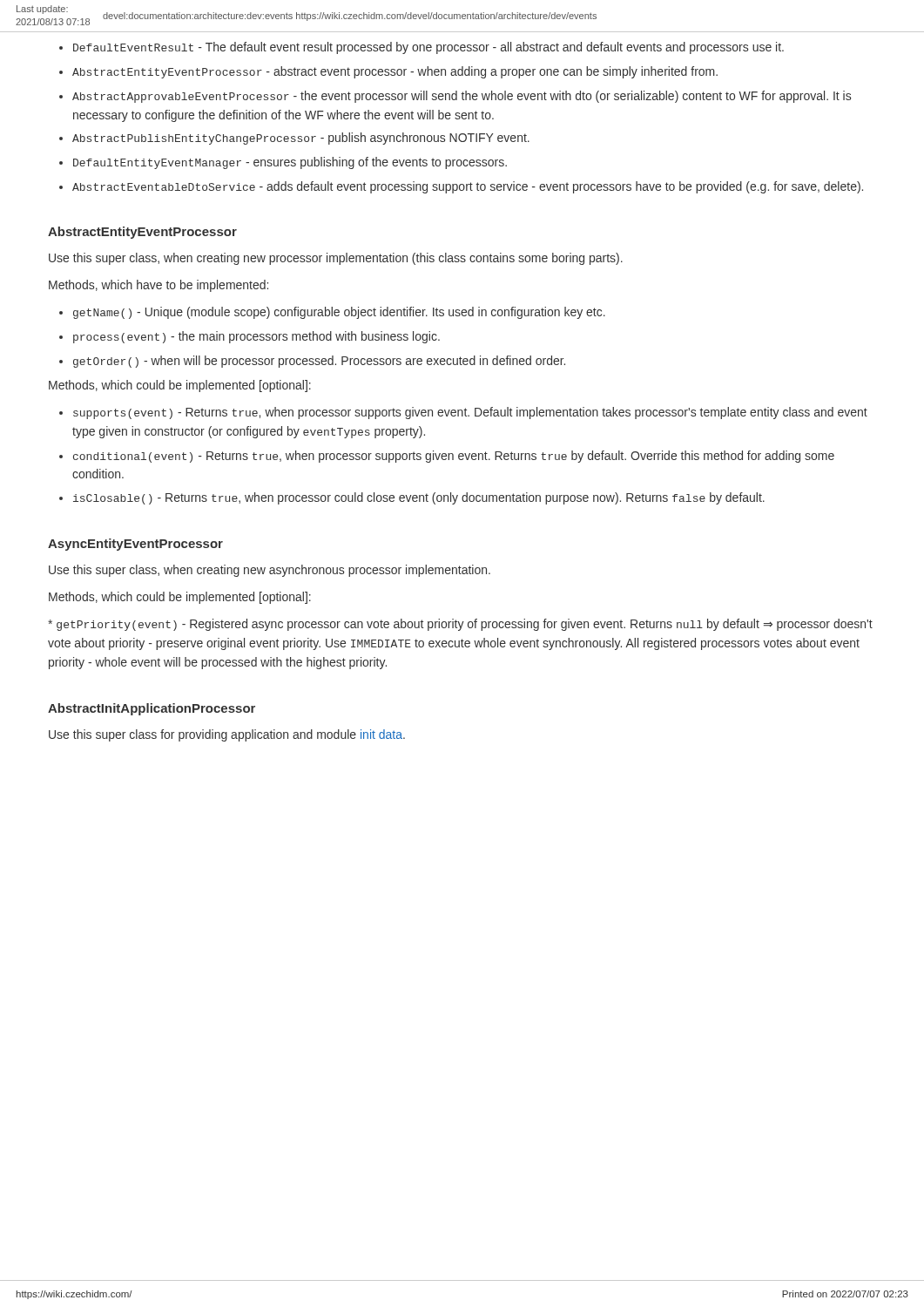Where is the passage that starts "isClosable() - Returns true, when processor"?
The image size is (924, 1307).
(x=419, y=498)
